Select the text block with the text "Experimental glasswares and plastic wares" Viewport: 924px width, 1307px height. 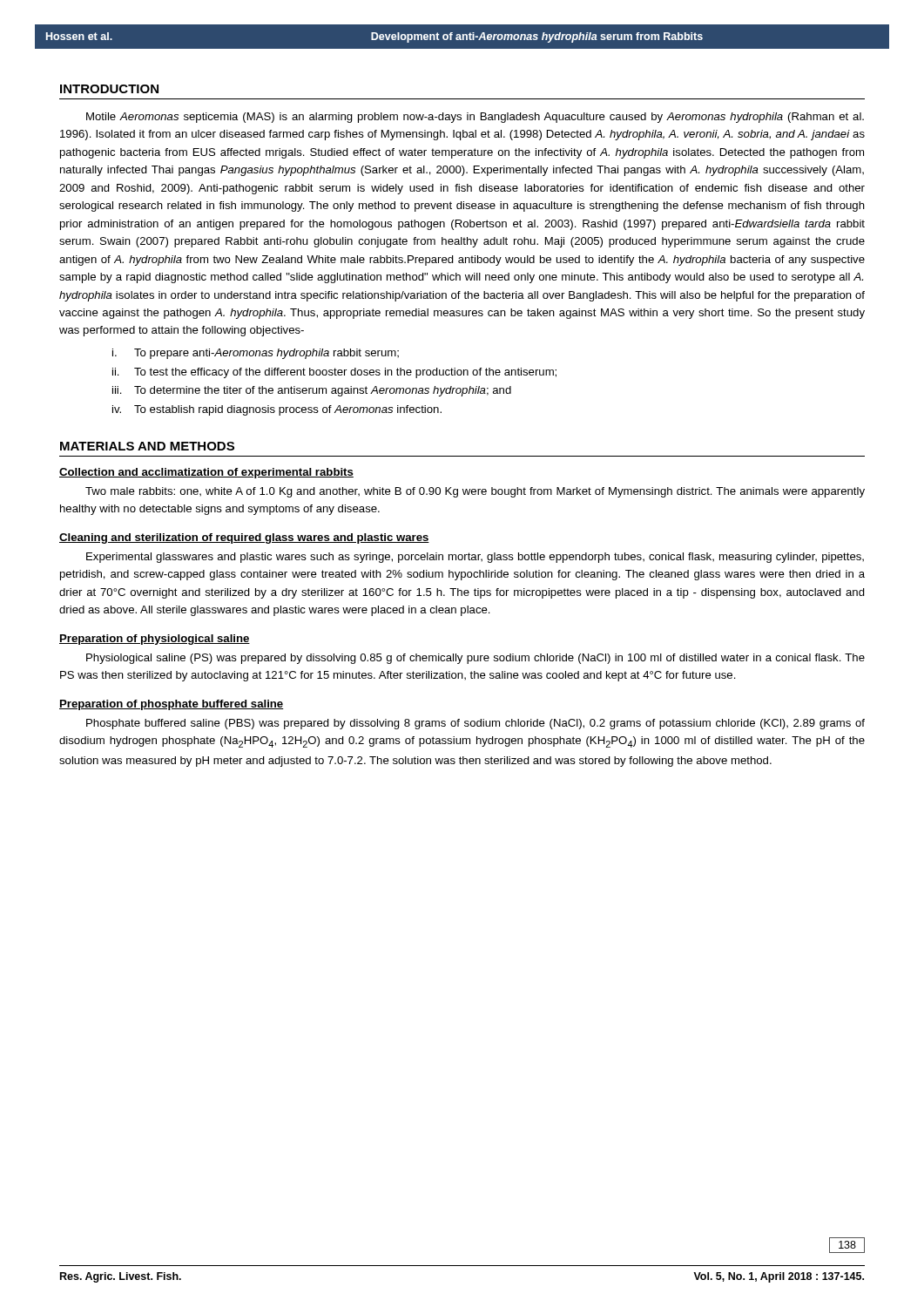[x=462, y=584]
